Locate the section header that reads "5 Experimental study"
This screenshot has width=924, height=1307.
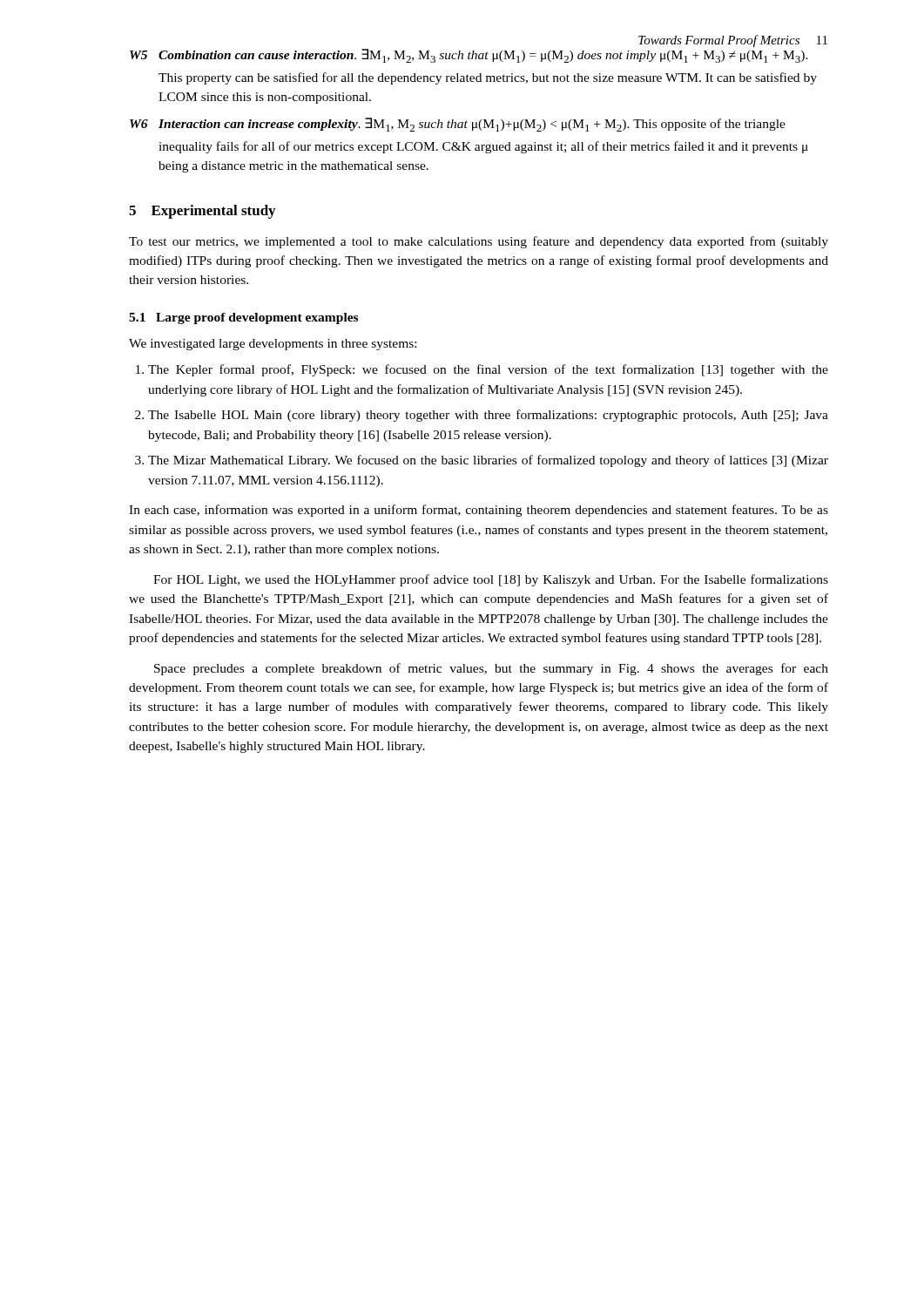pyautogui.click(x=202, y=210)
